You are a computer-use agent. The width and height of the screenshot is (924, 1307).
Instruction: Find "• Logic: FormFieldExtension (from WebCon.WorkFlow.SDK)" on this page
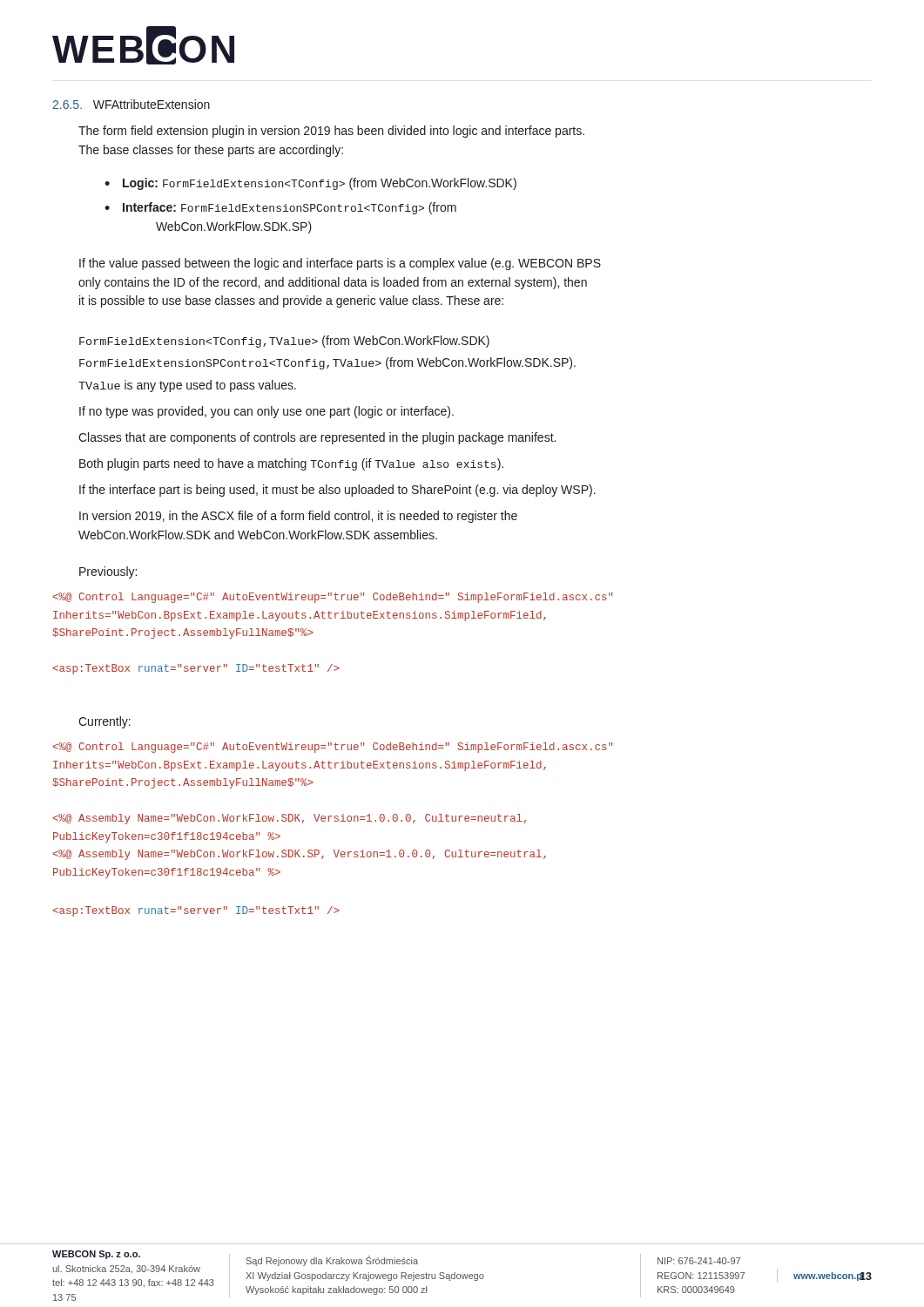[311, 184]
